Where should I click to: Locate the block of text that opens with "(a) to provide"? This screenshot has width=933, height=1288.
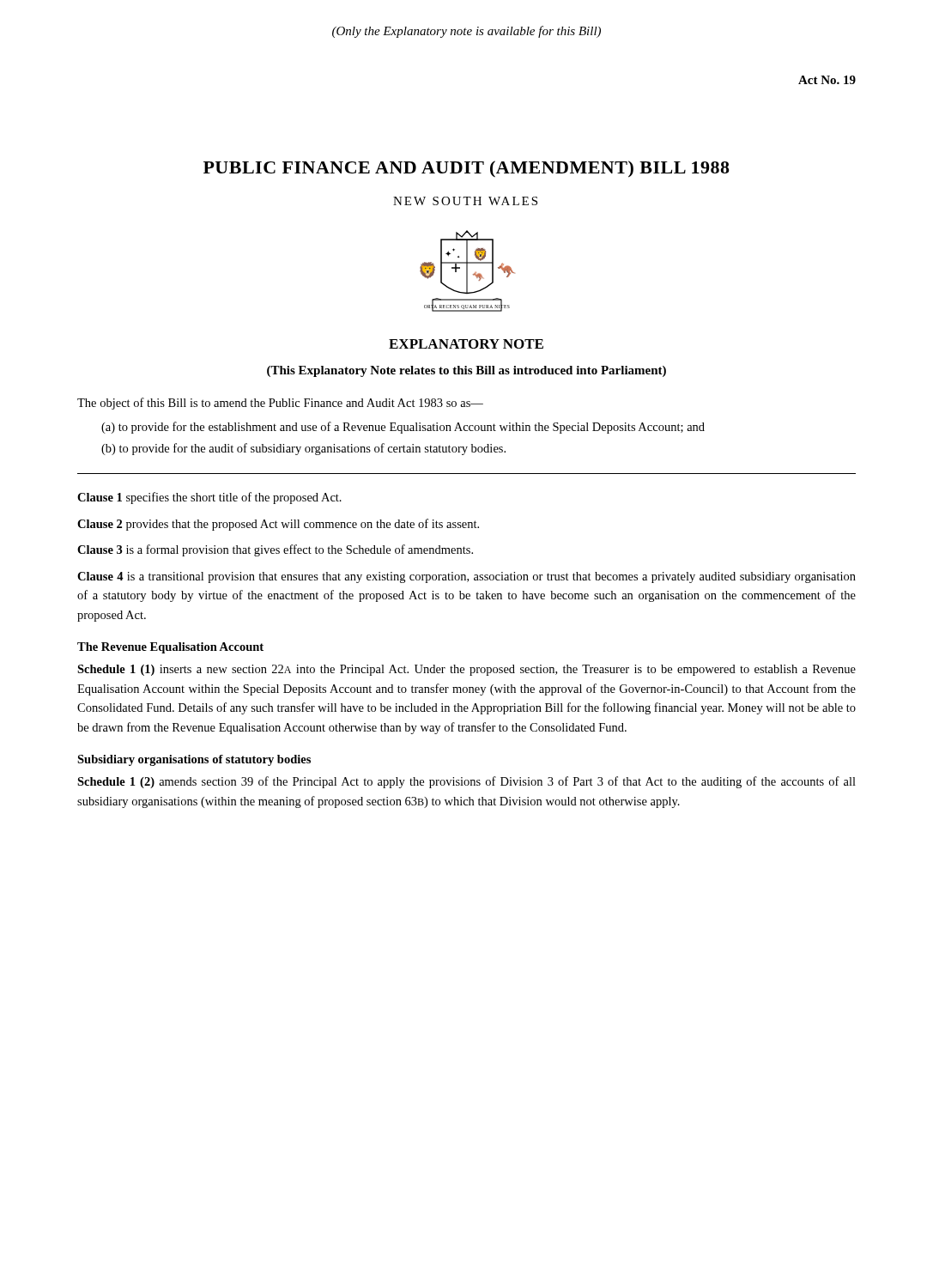[403, 427]
